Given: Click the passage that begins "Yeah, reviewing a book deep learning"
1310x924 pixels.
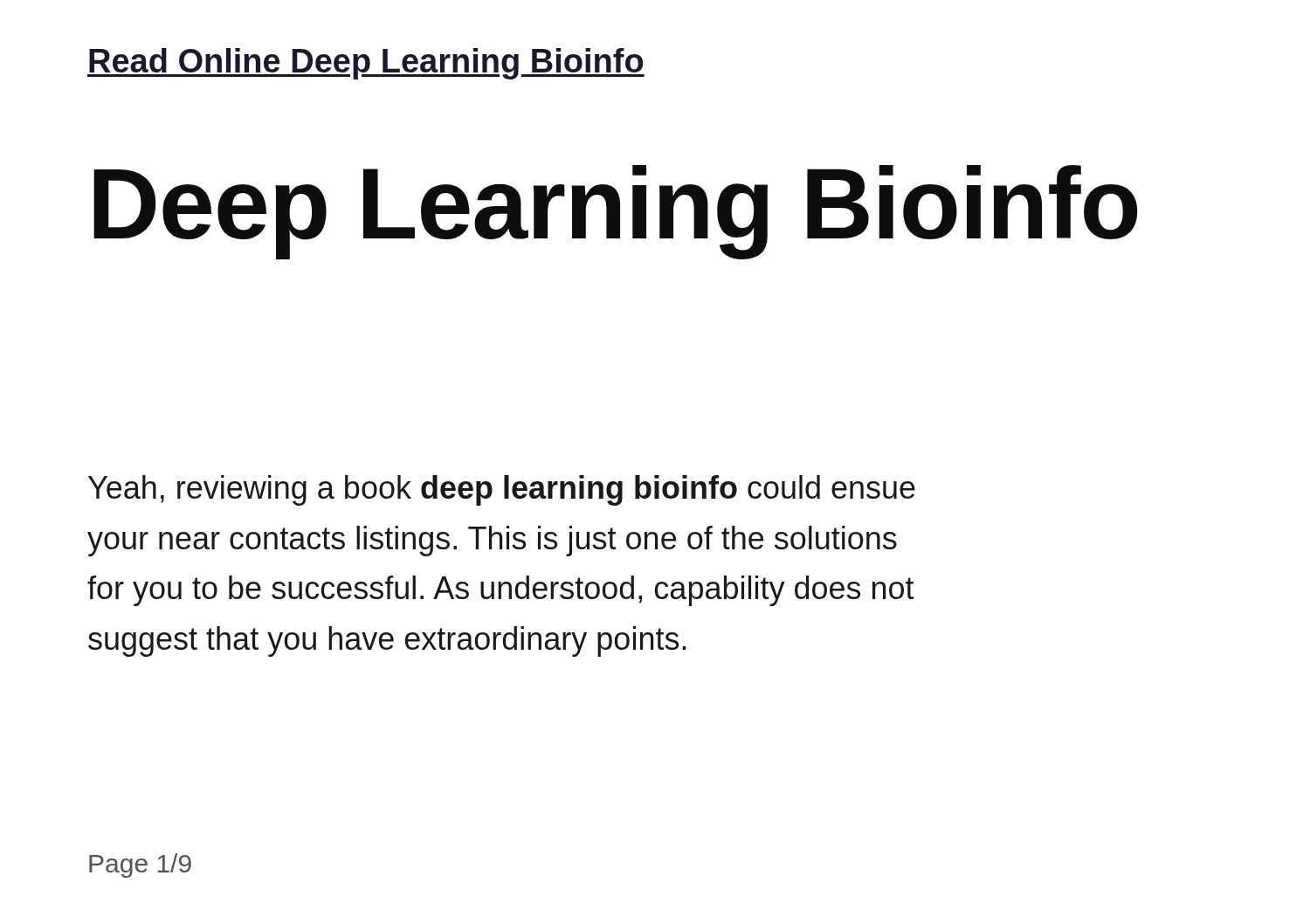Looking at the screenshot, I should (507, 563).
